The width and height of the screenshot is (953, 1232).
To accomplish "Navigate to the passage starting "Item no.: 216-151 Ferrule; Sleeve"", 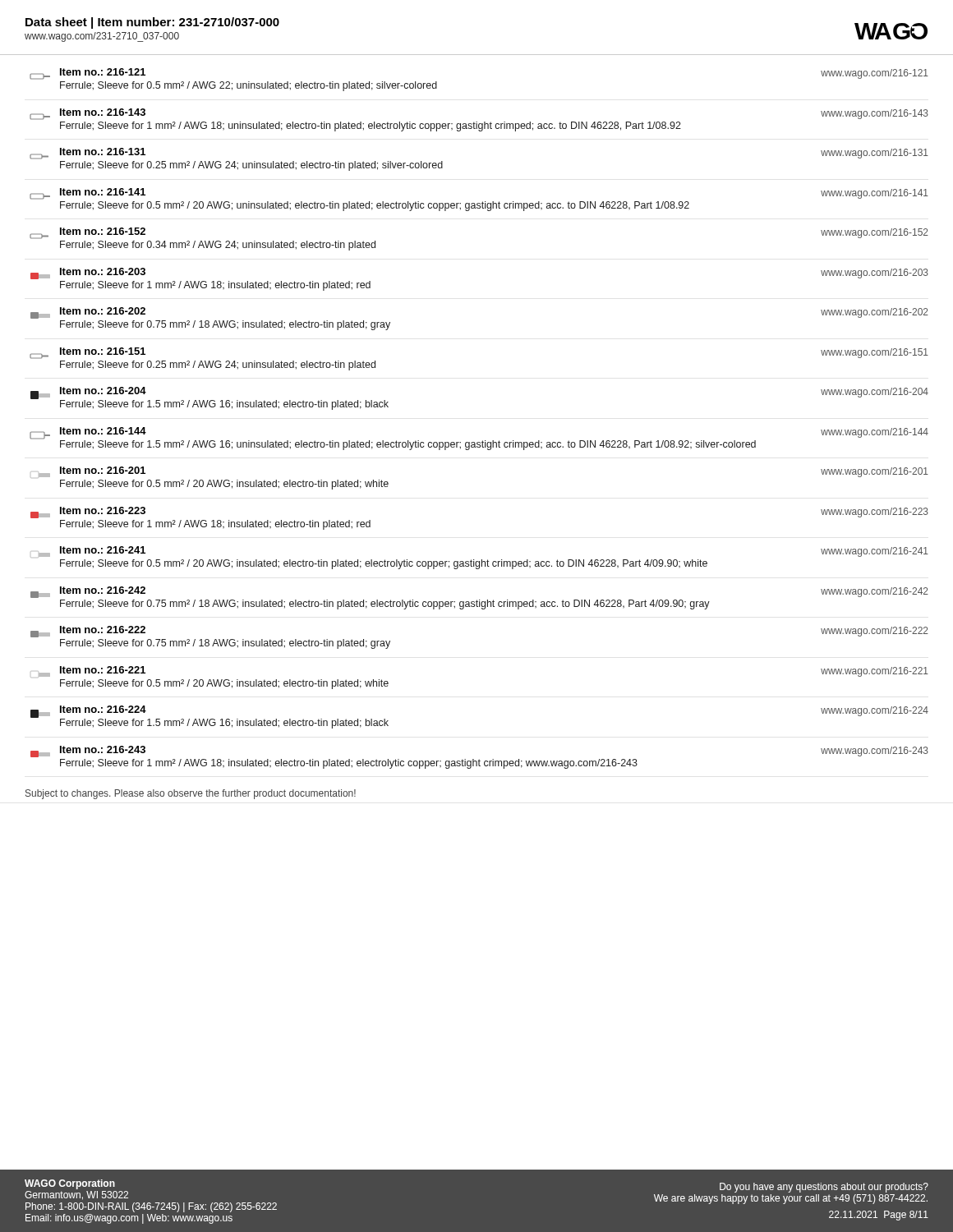I will coord(90,353).
